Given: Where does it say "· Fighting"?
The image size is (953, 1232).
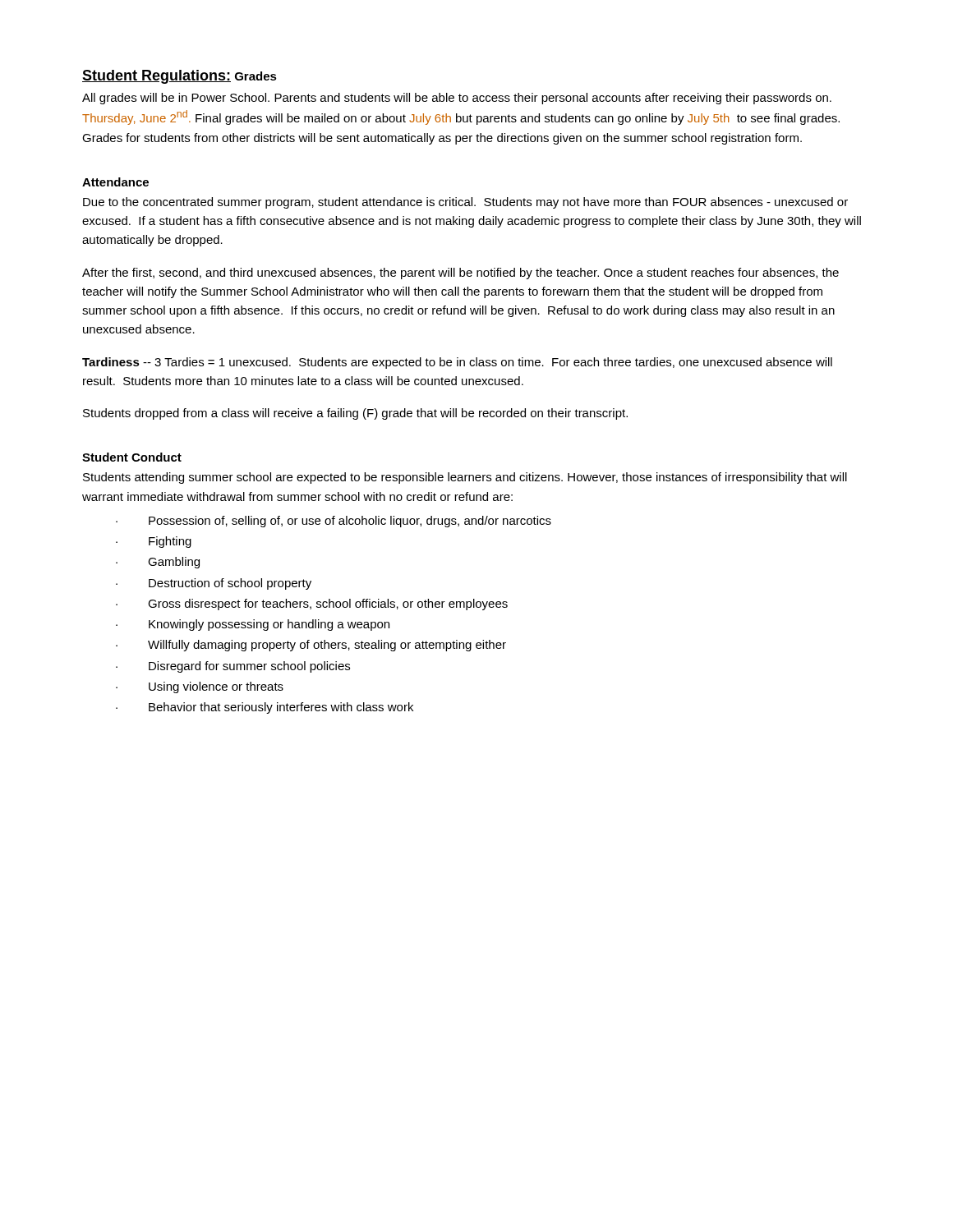Looking at the screenshot, I should point(154,542).
